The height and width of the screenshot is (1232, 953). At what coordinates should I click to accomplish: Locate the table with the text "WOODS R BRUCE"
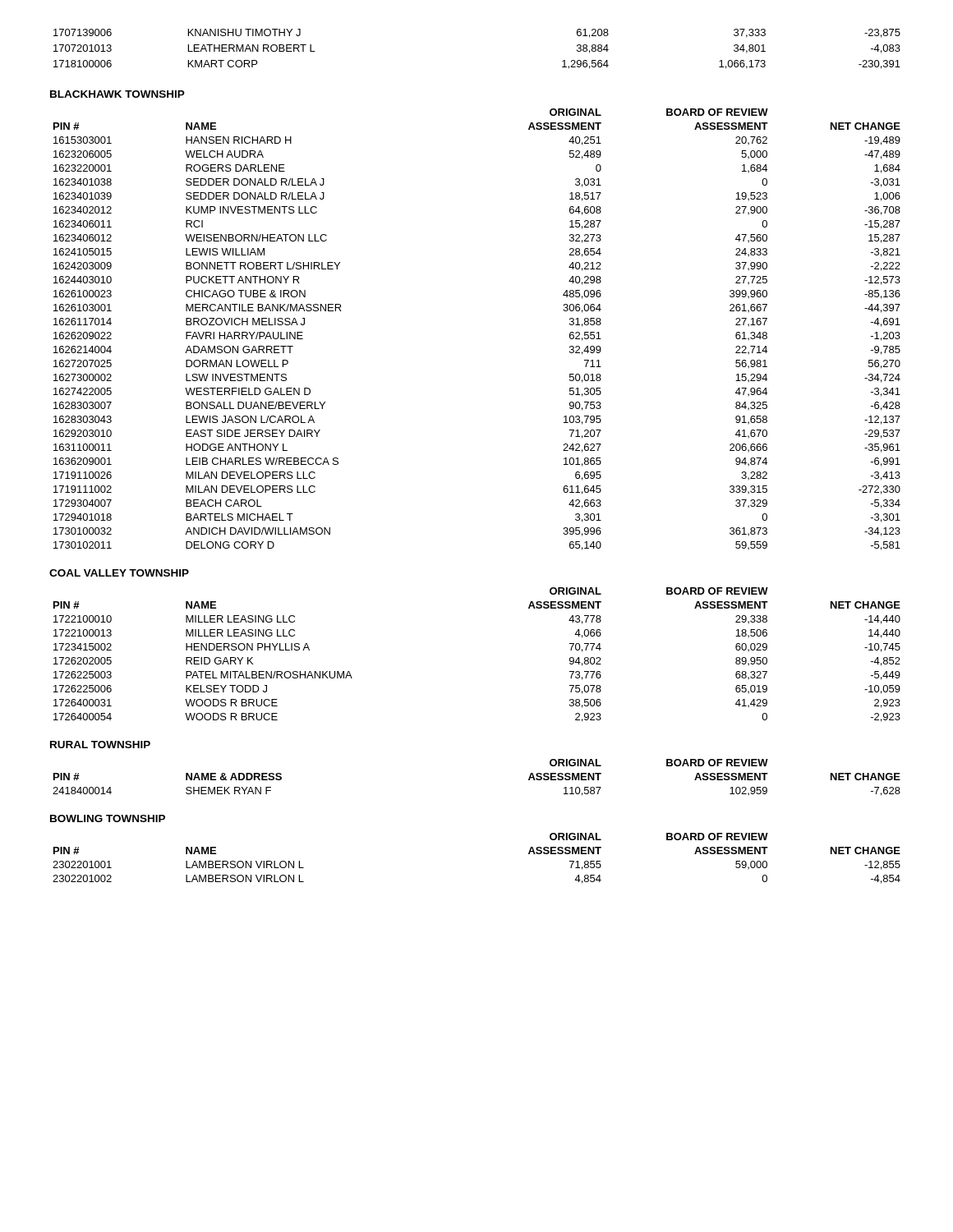click(x=476, y=654)
